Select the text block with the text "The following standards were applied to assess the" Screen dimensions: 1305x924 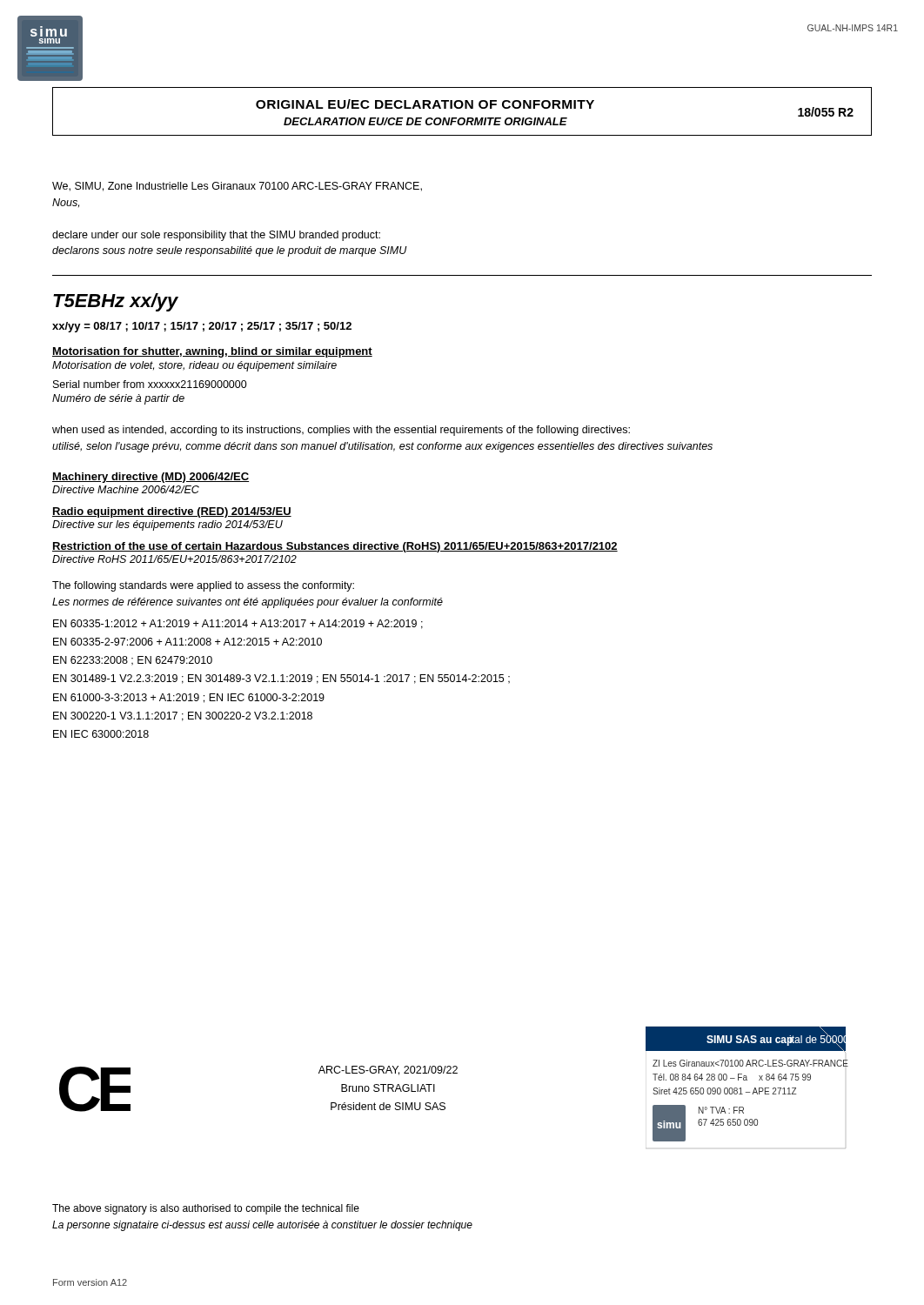tap(247, 594)
